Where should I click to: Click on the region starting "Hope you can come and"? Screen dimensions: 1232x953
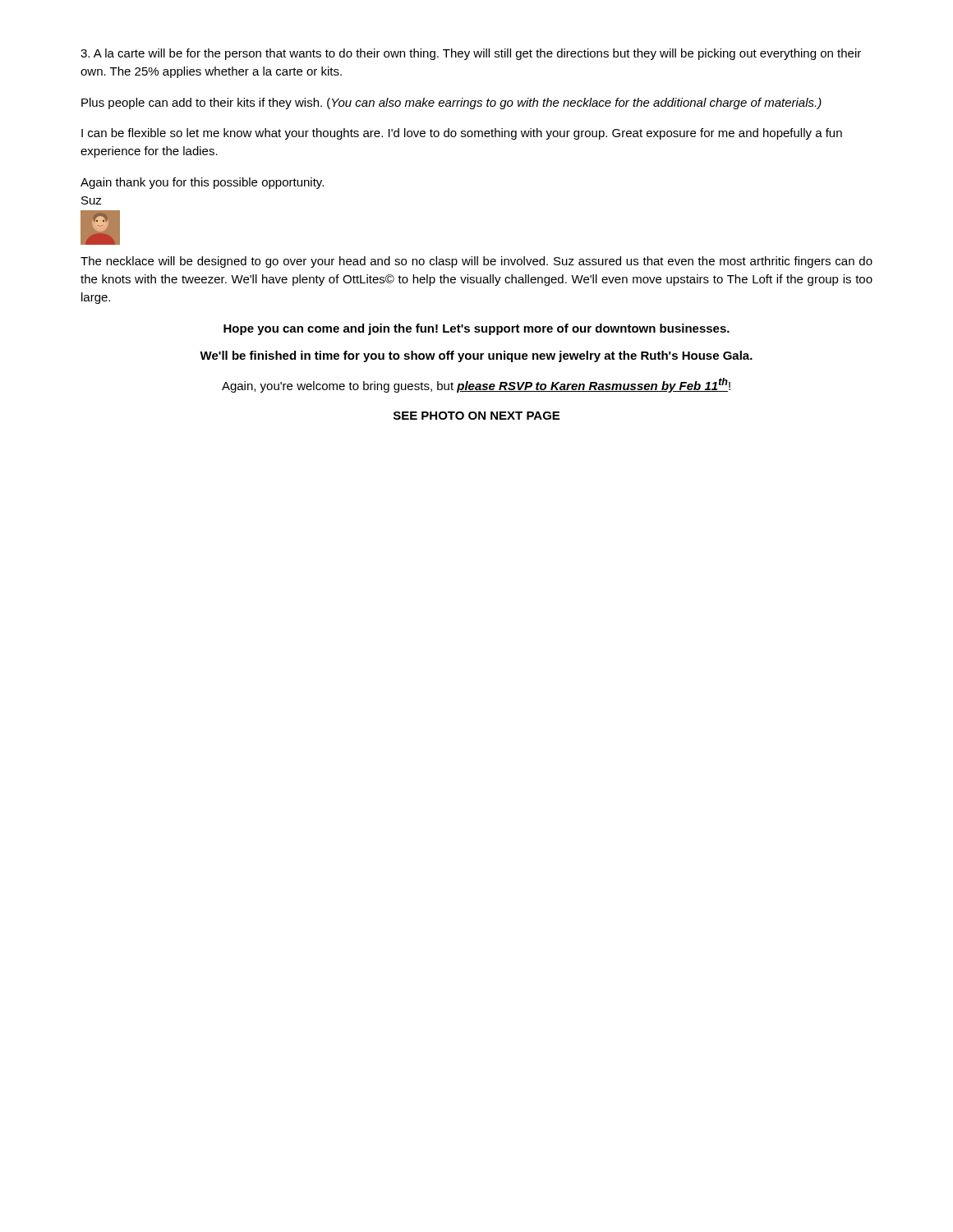coord(476,328)
